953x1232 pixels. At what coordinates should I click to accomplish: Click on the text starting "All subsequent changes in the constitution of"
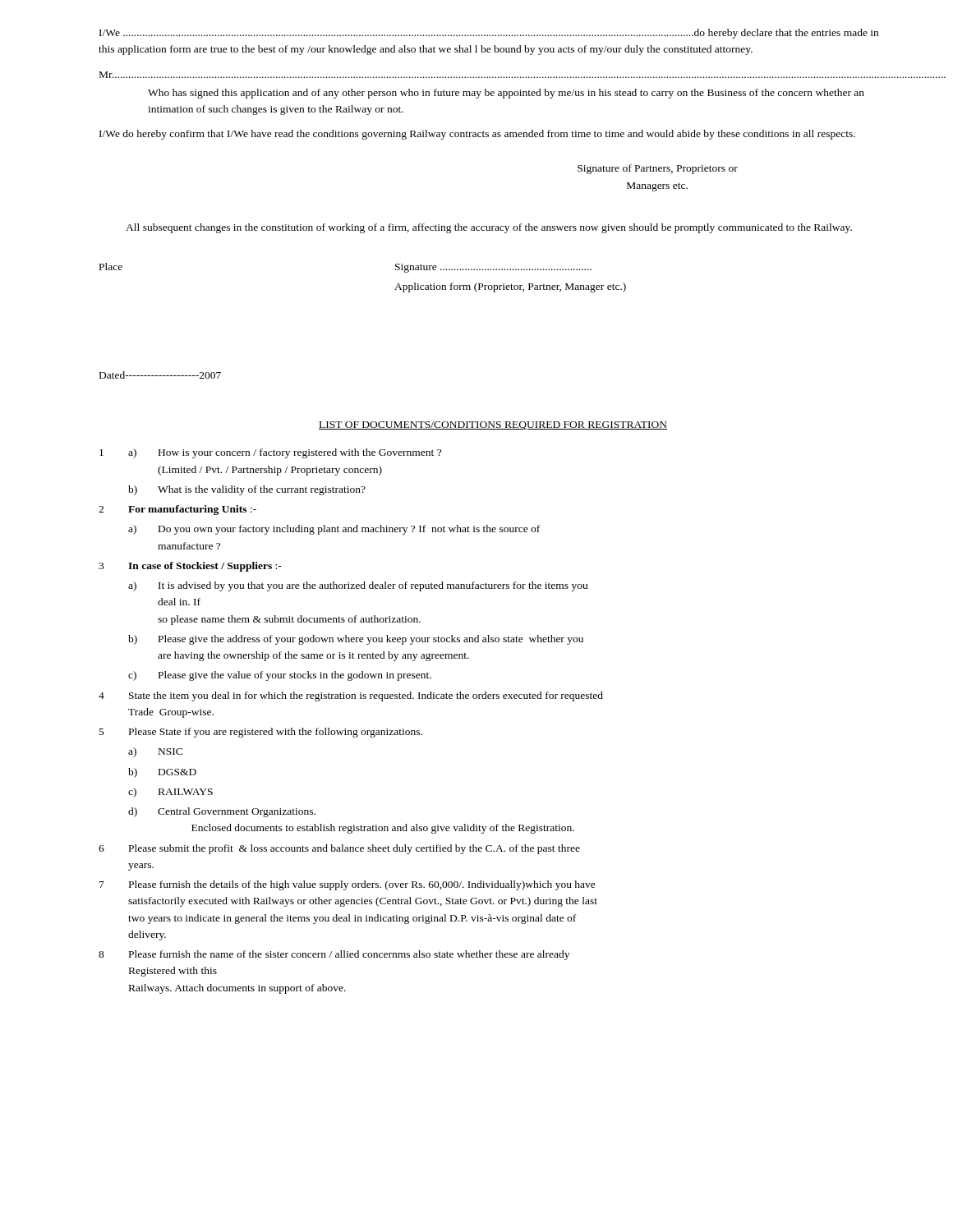(476, 227)
